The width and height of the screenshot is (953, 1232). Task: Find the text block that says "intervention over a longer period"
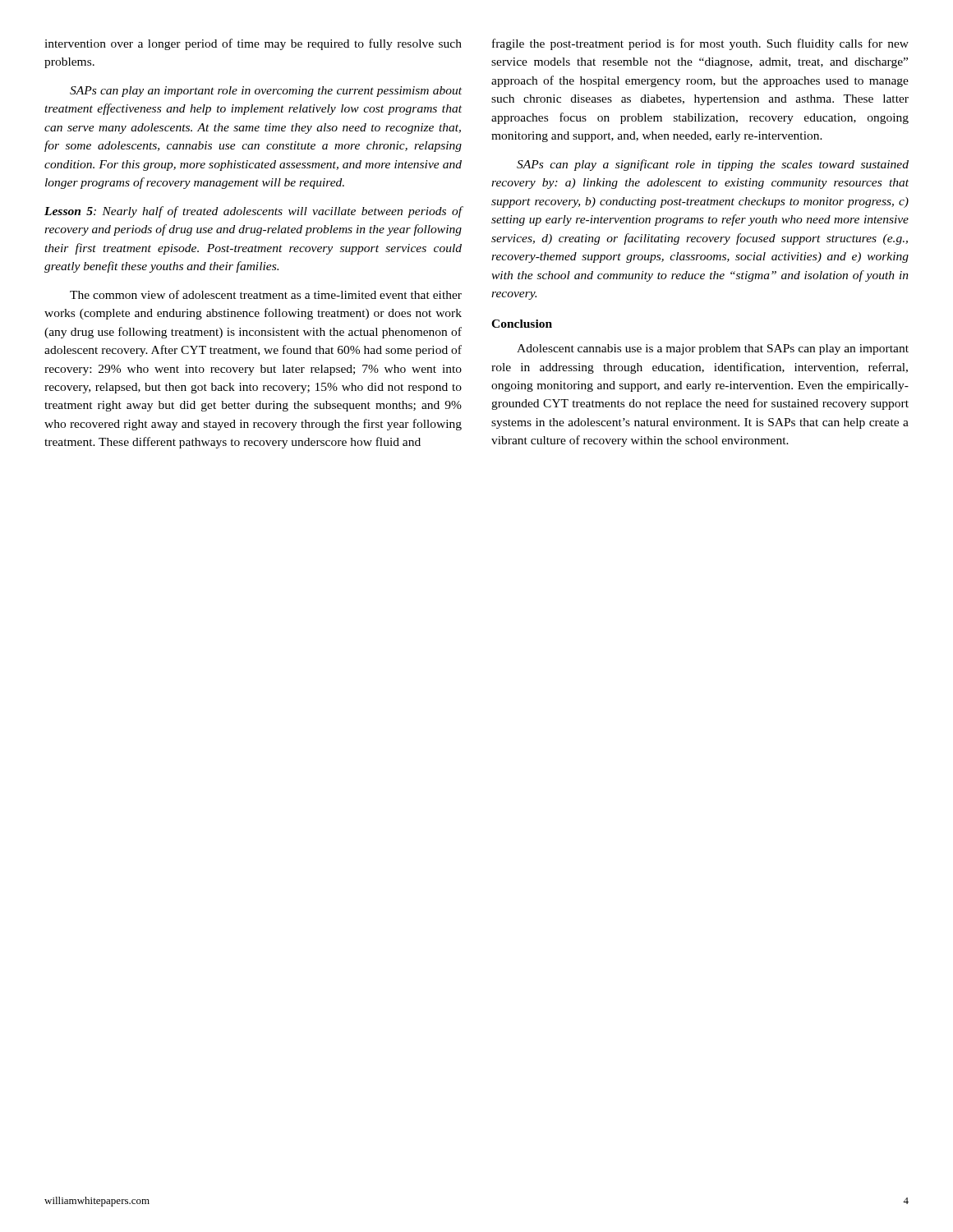(x=253, y=243)
